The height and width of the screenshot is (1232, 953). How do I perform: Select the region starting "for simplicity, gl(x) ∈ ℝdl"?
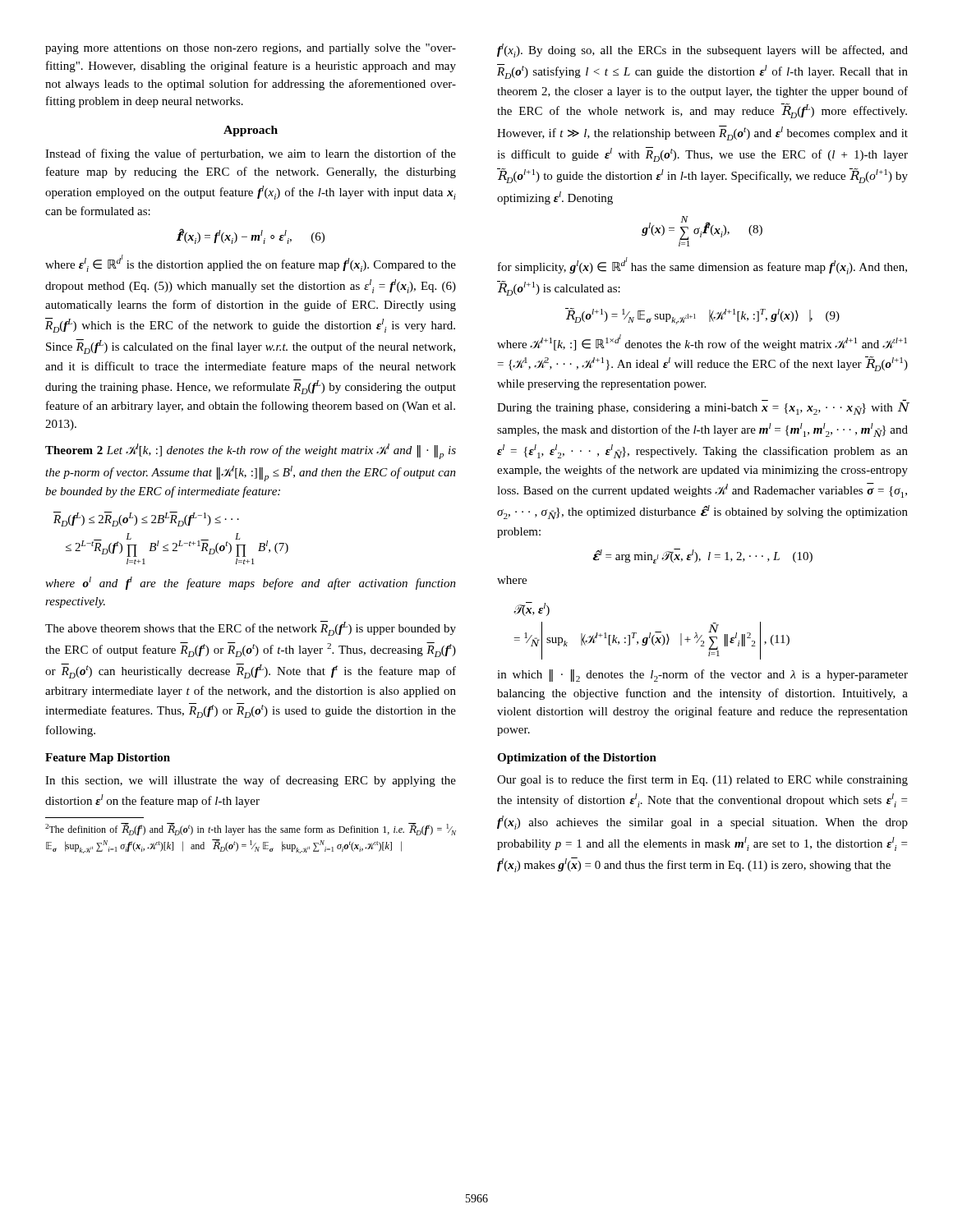click(x=702, y=277)
